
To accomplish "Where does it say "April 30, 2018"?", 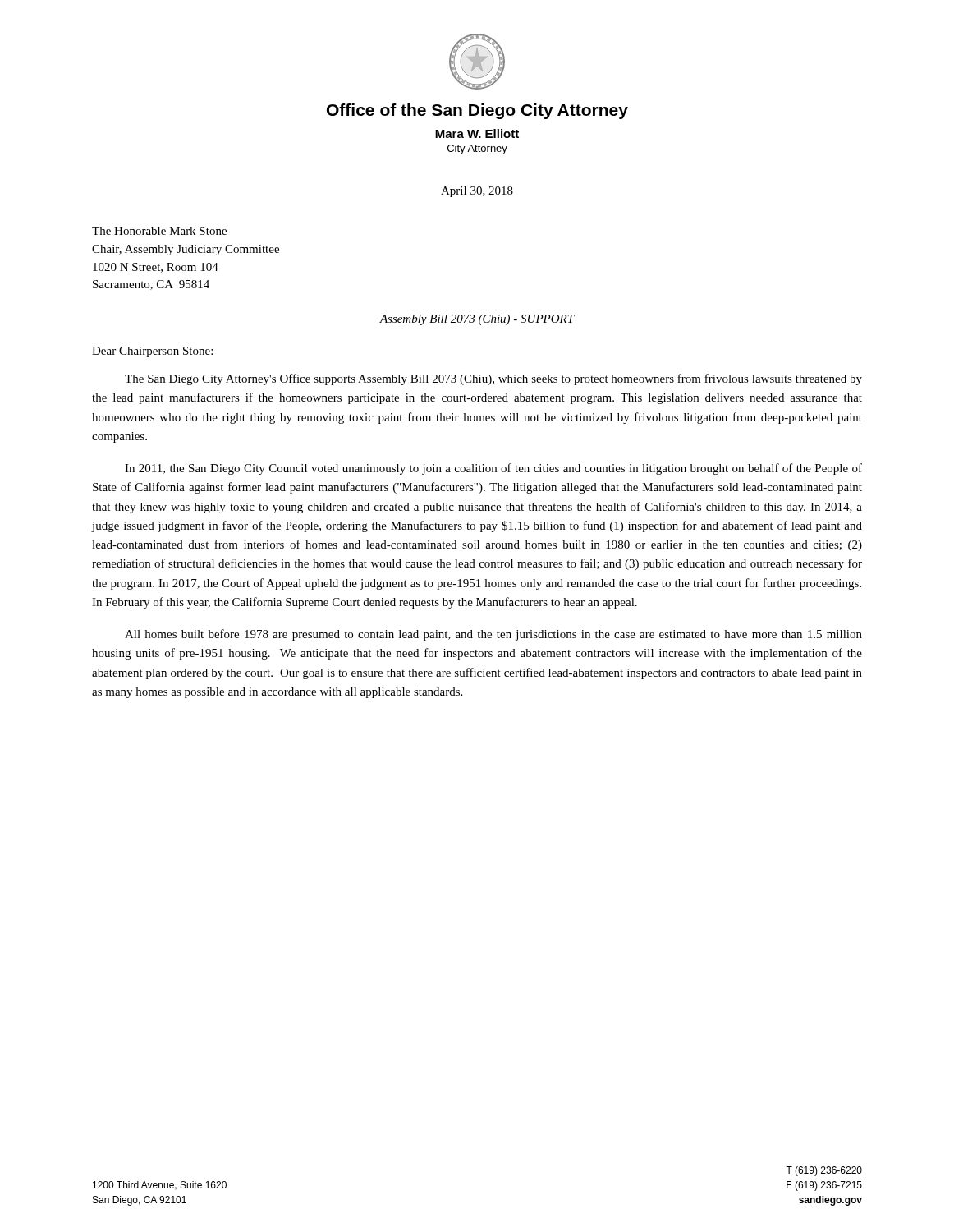I will (477, 191).
